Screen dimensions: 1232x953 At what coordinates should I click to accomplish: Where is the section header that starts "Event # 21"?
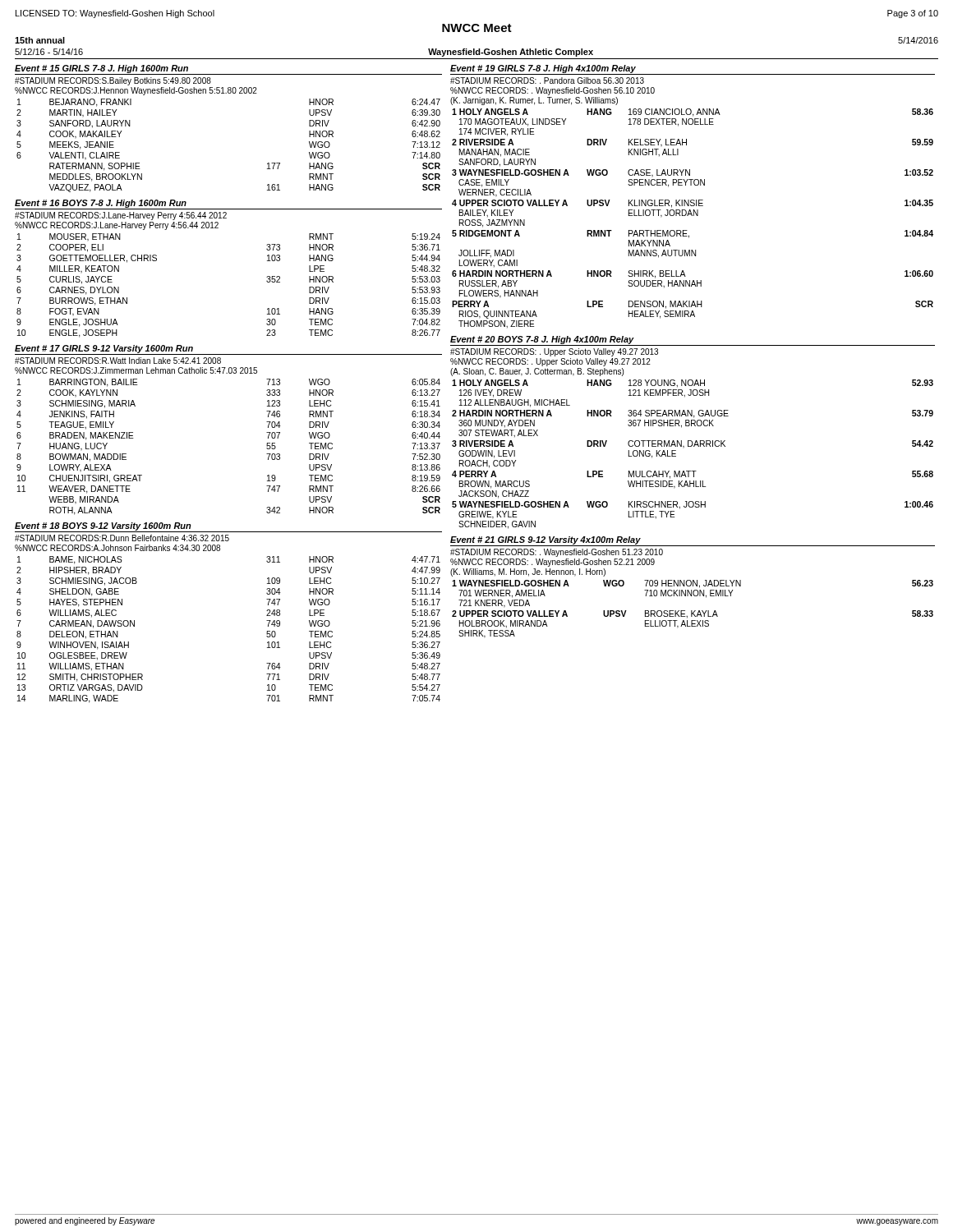[545, 540]
